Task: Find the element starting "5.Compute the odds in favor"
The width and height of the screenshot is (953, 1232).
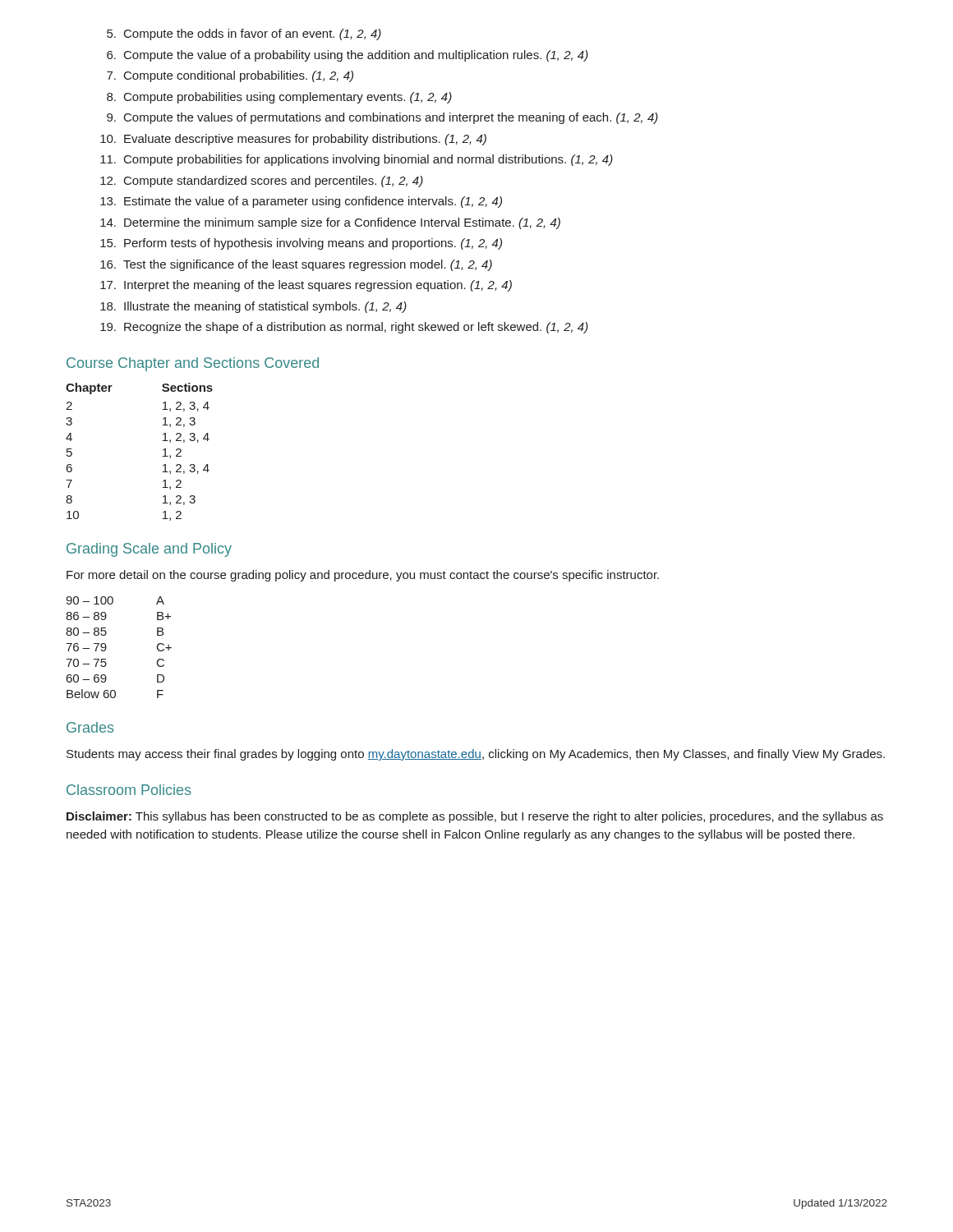Action: point(244,34)
